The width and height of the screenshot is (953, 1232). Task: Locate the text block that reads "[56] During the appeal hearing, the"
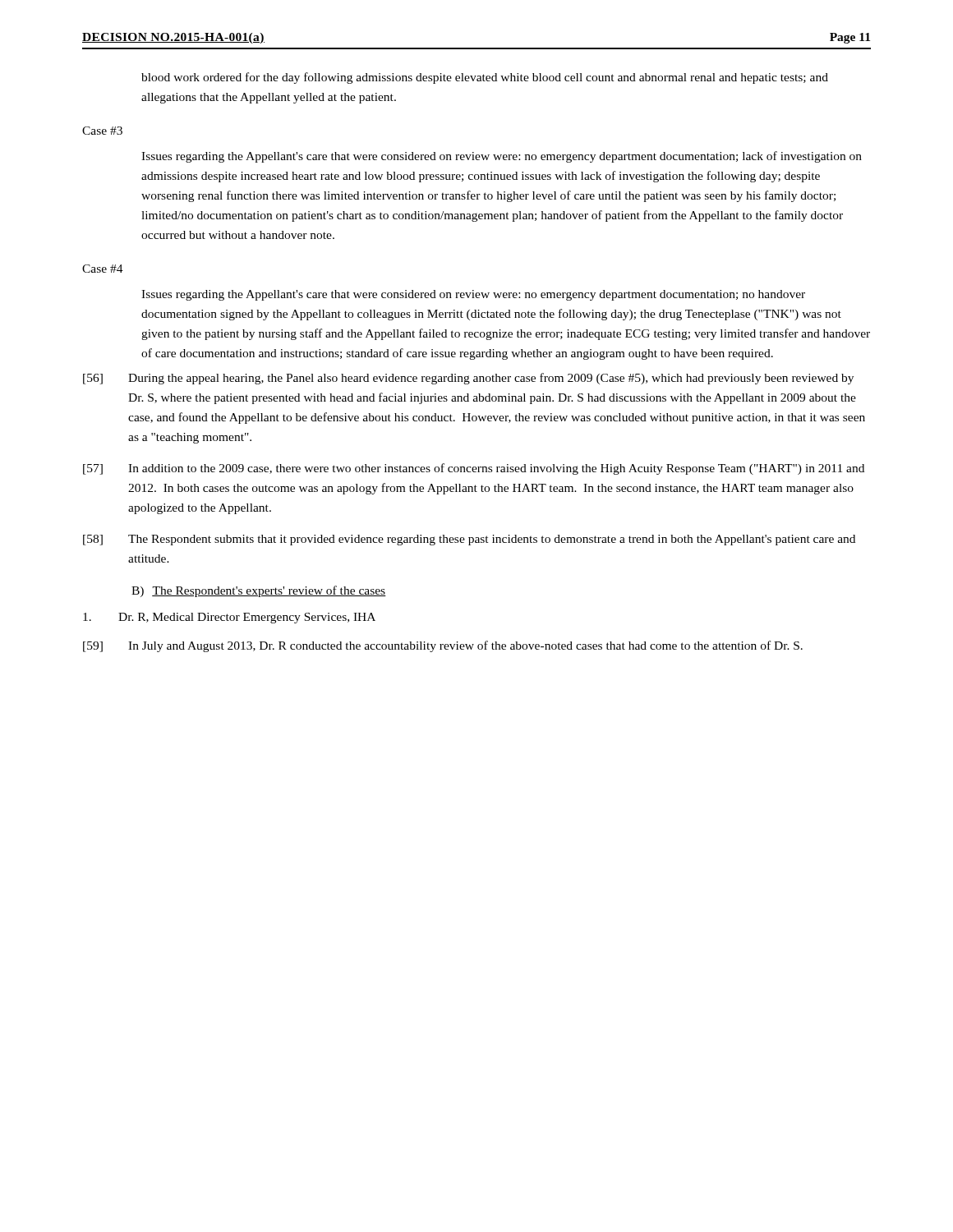[x=476, y=408]
